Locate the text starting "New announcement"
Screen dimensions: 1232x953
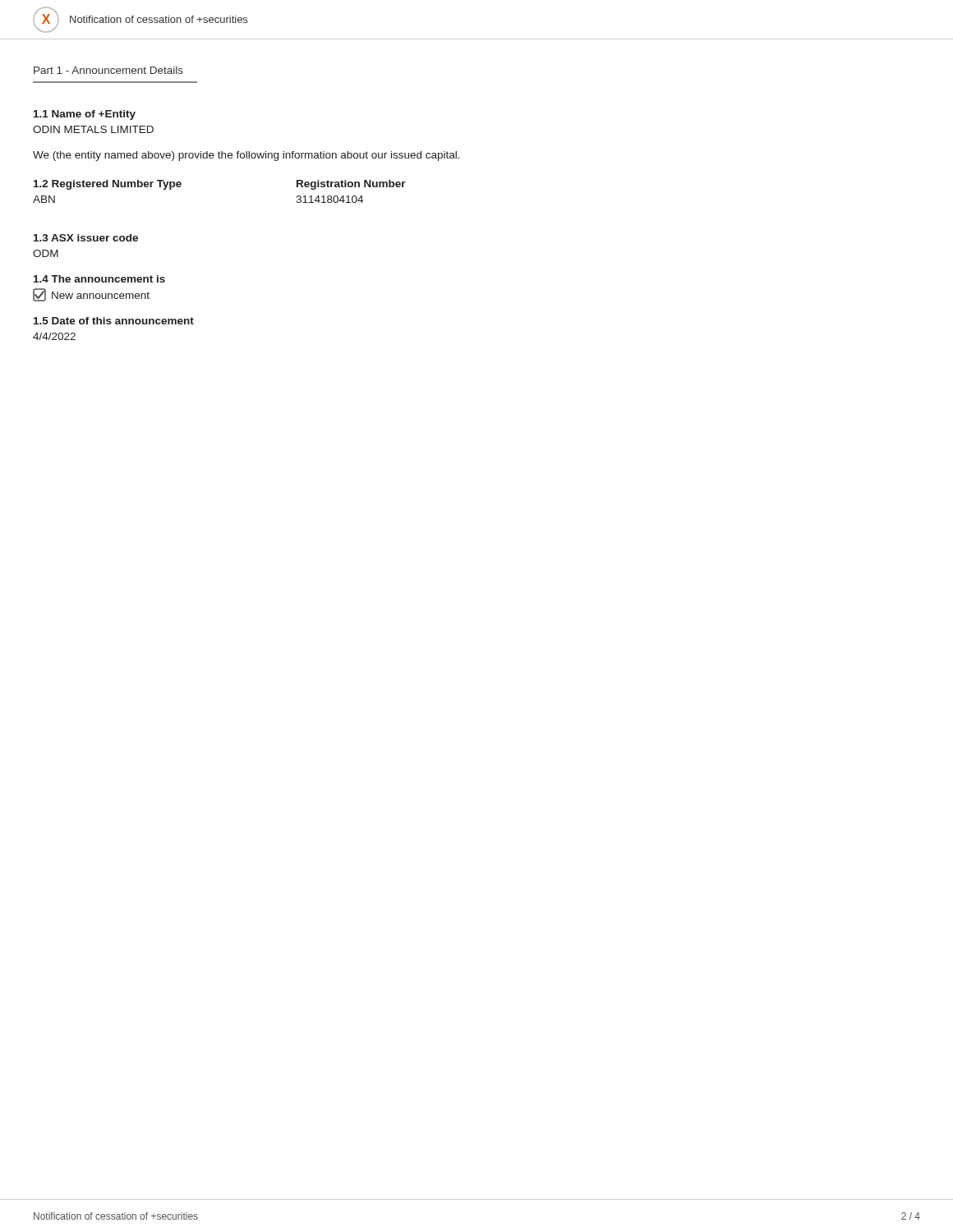point(91,295)
